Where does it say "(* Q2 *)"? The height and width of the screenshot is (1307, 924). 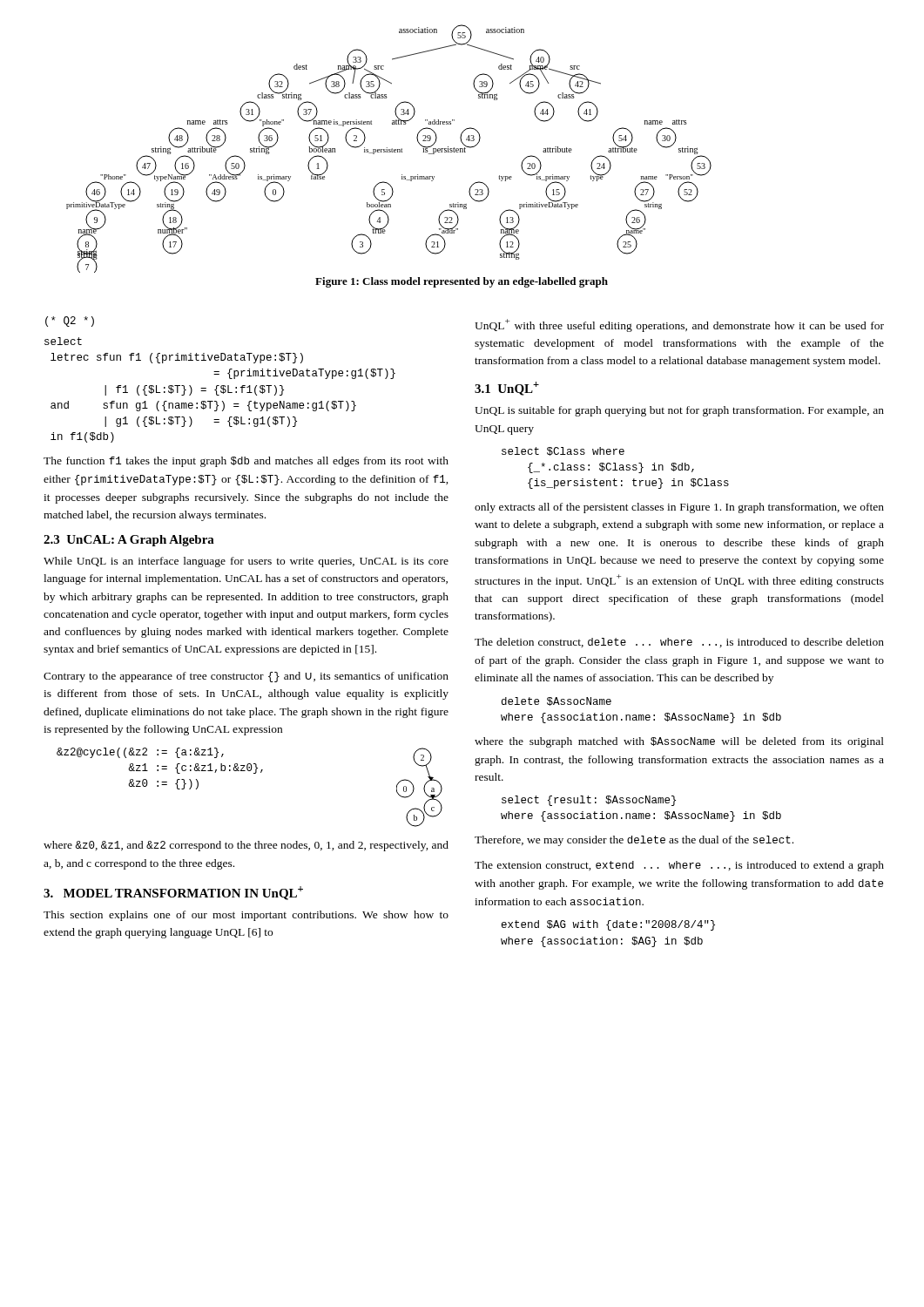pos(70,322)
